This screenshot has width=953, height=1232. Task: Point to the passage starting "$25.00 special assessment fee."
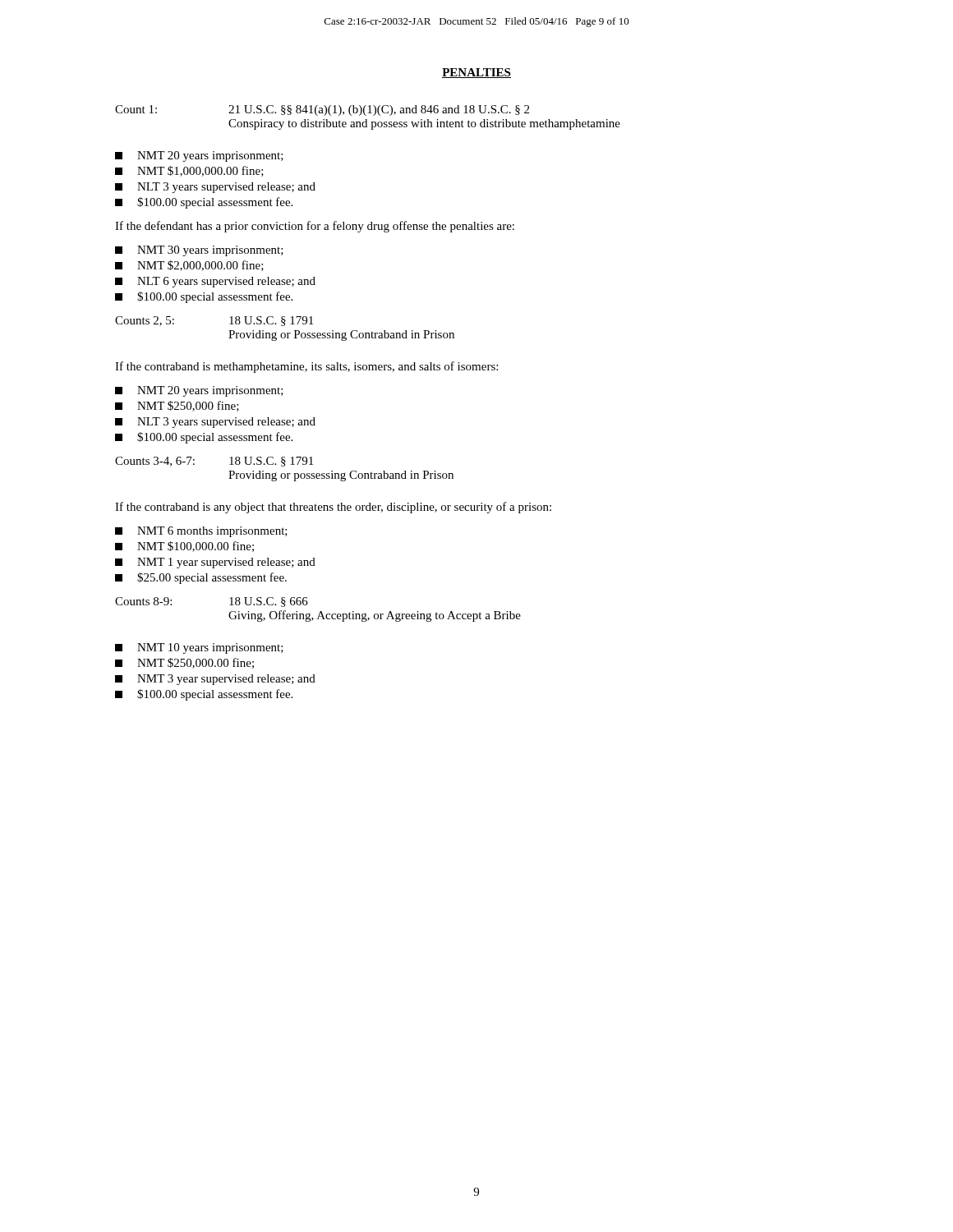[201, 578]
